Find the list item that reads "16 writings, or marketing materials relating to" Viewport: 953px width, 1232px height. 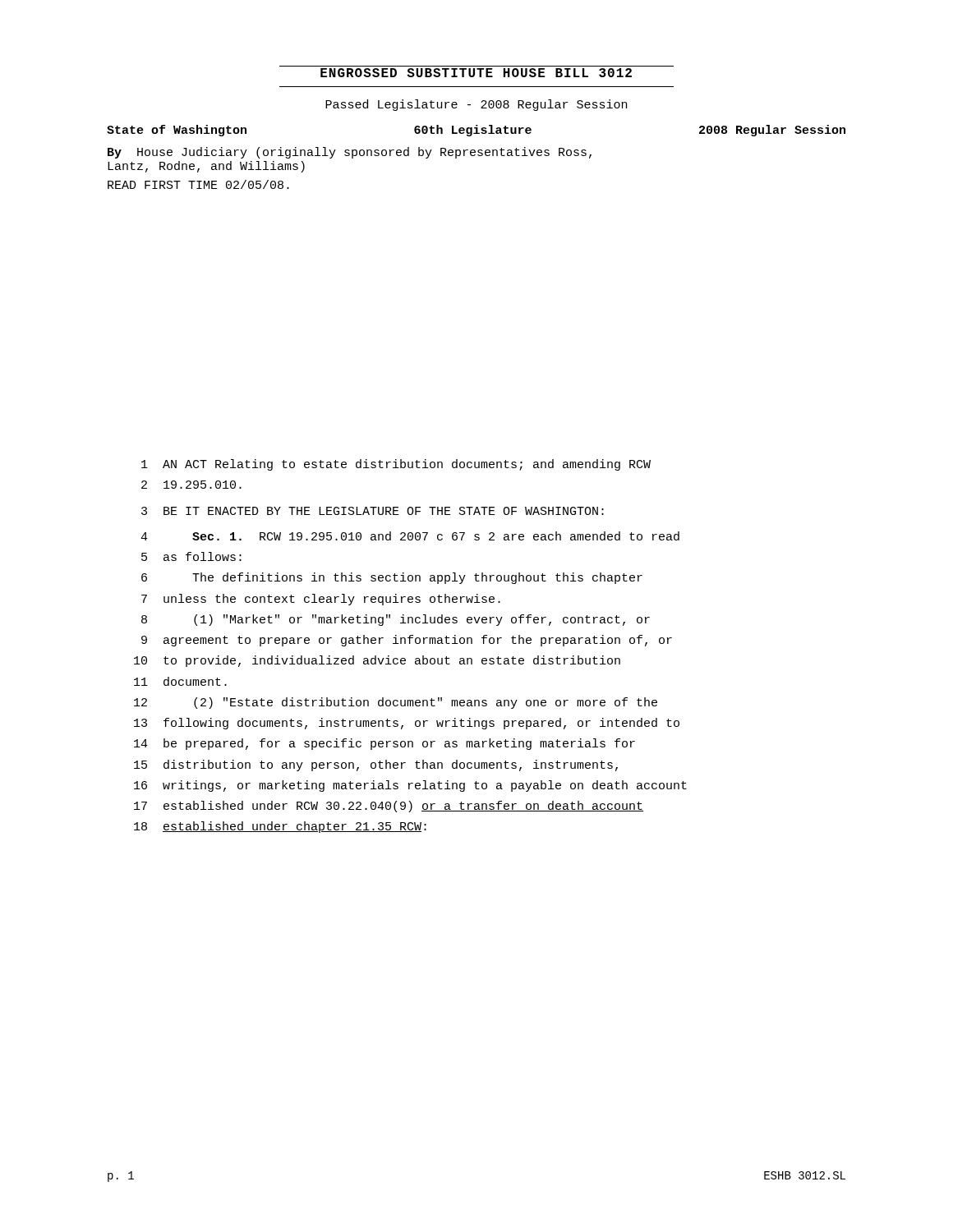476,786
